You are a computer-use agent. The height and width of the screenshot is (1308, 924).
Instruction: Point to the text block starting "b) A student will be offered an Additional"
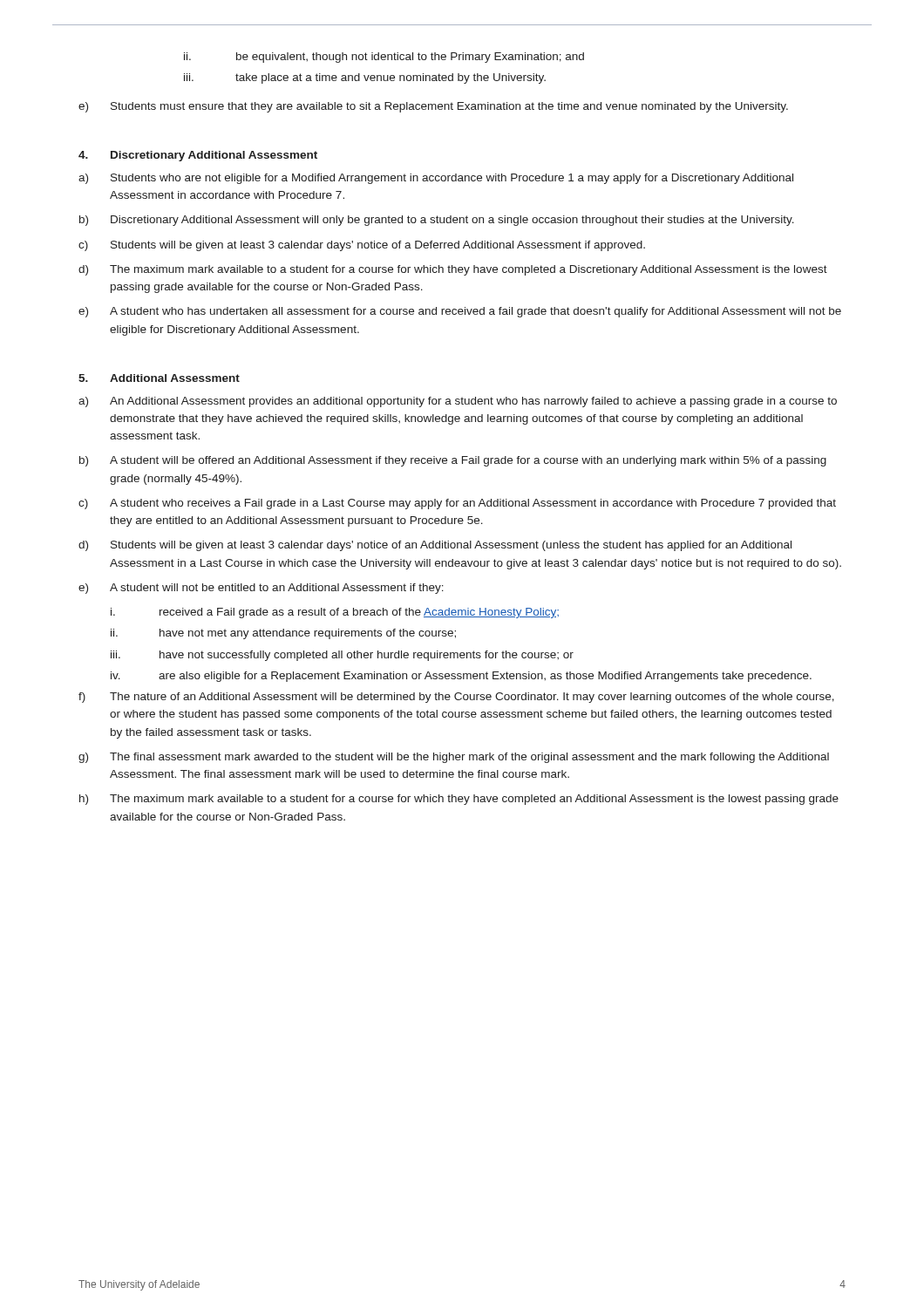coord(462,470)
